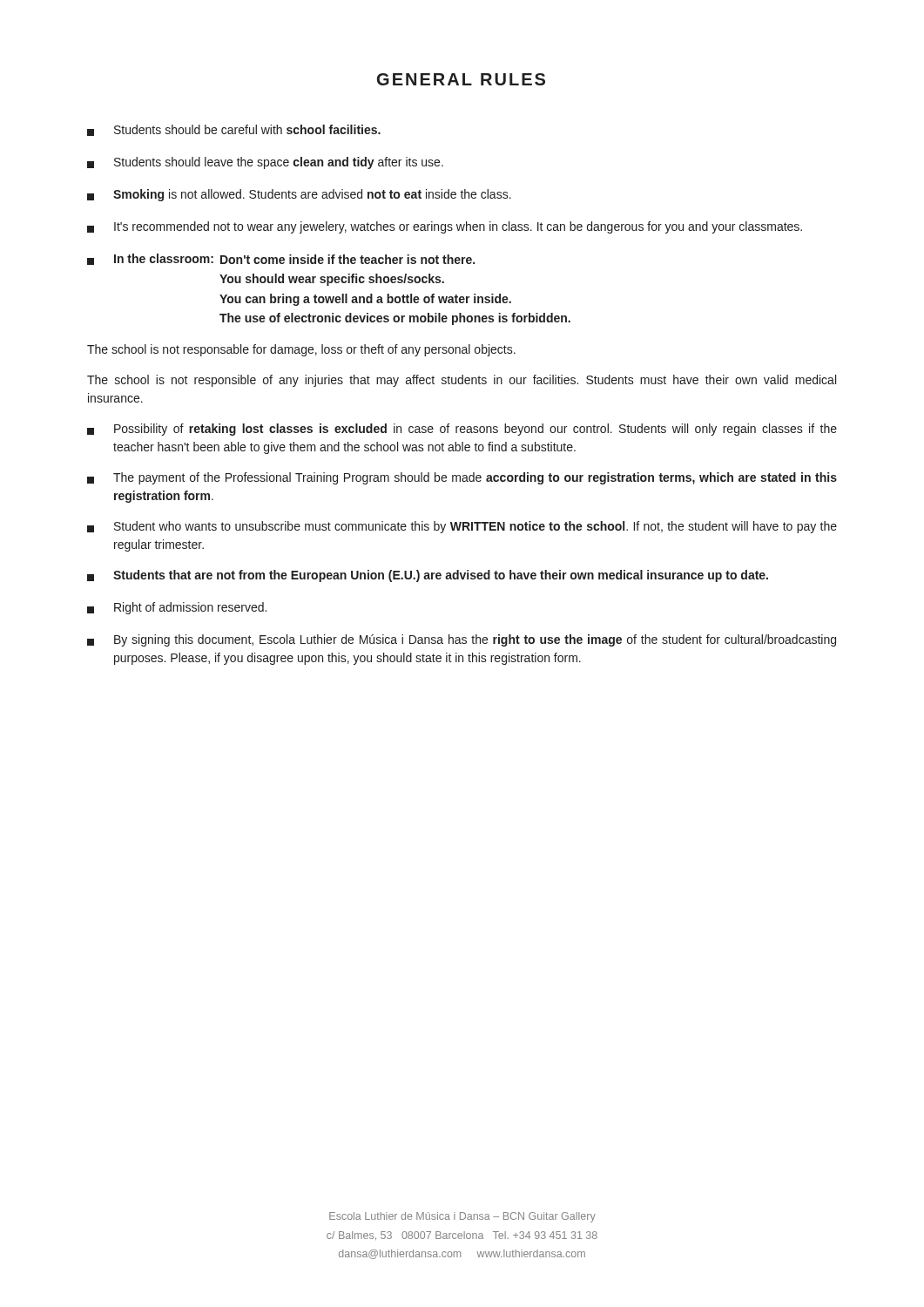924x1307 pixels.
Task: Point to the region starting "Smoking is not allowed. Students"
Action: tap(462, 196)
